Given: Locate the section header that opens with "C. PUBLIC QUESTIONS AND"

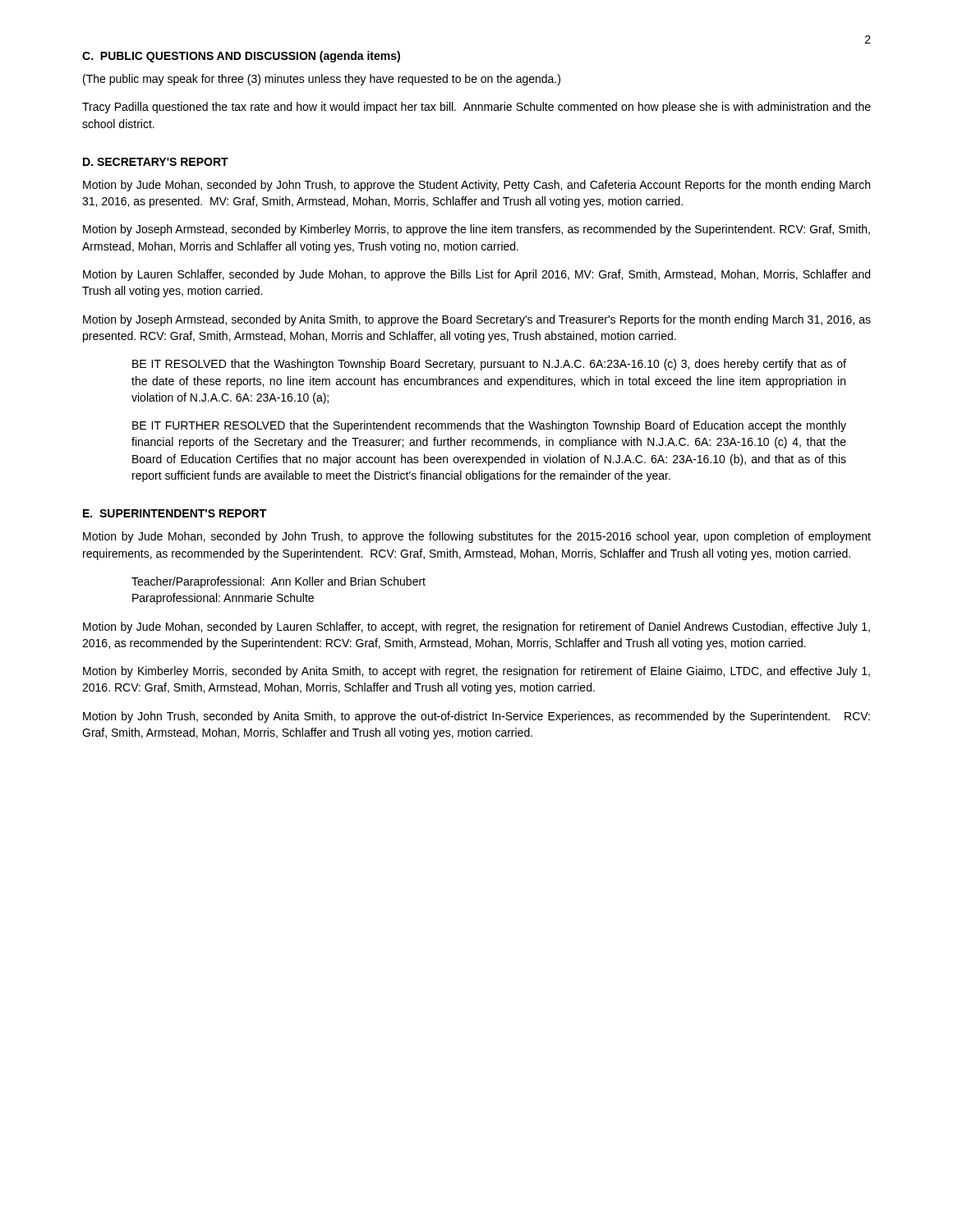Looking at the screenshot, I should click(241, 56).
